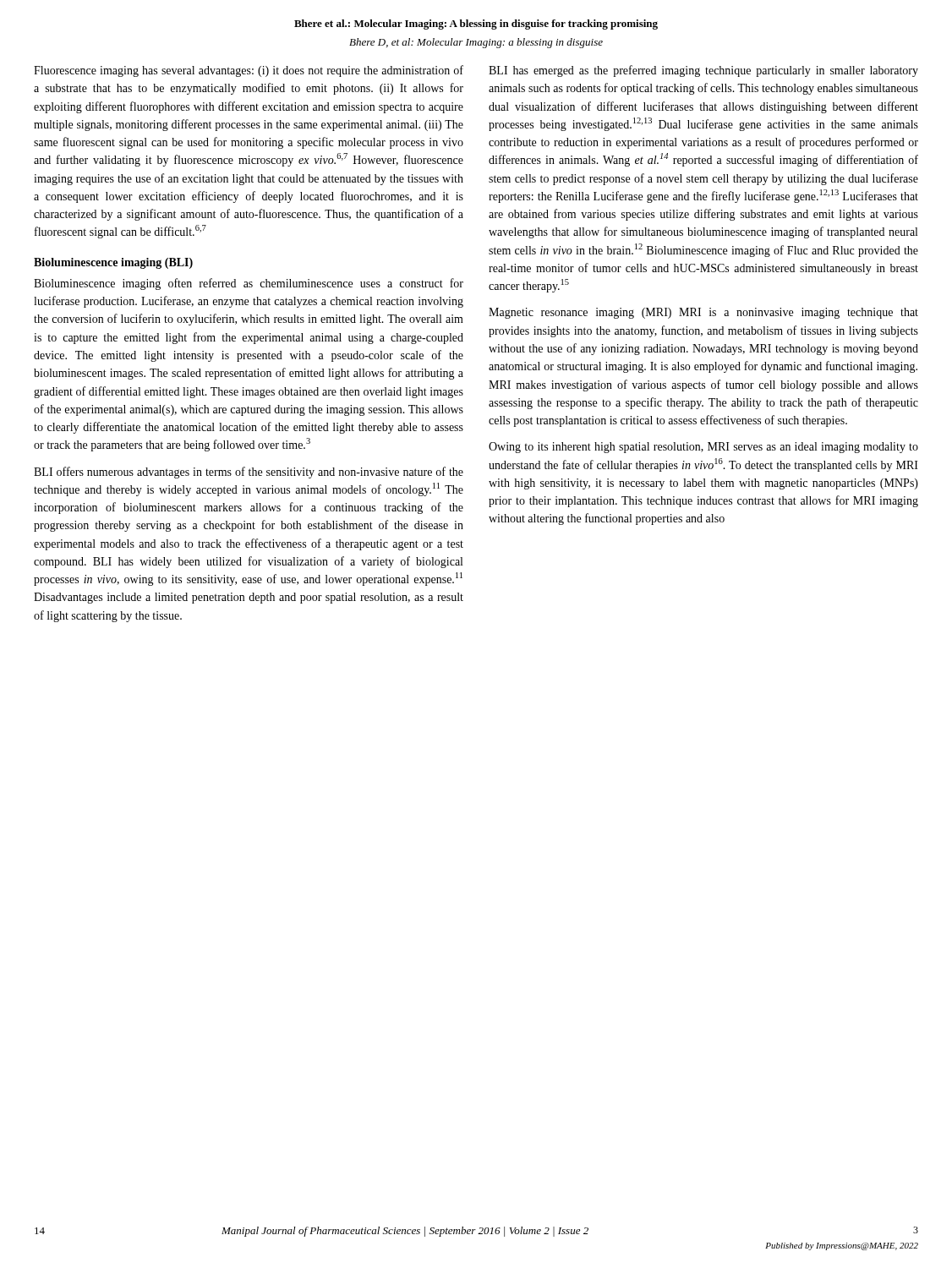The image size is (952, 1268).
Task: Locate the passage starting "Magnetic resonance imaging (MRI) MRI is a noninvasive"
Action: pos(703,416)
